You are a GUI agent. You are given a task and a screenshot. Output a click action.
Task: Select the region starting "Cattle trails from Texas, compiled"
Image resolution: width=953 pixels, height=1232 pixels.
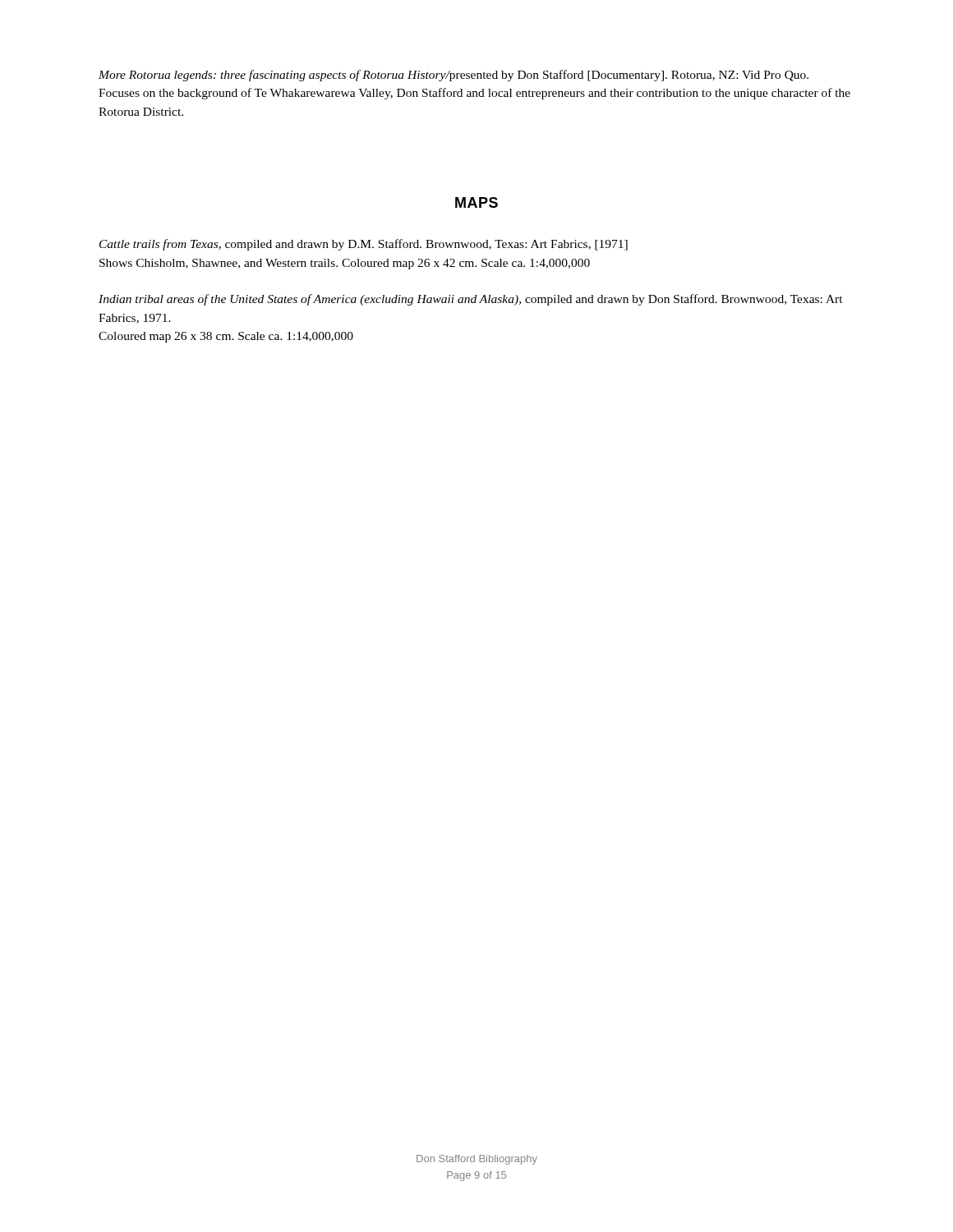pyautogui.click(x=363, y=253)
